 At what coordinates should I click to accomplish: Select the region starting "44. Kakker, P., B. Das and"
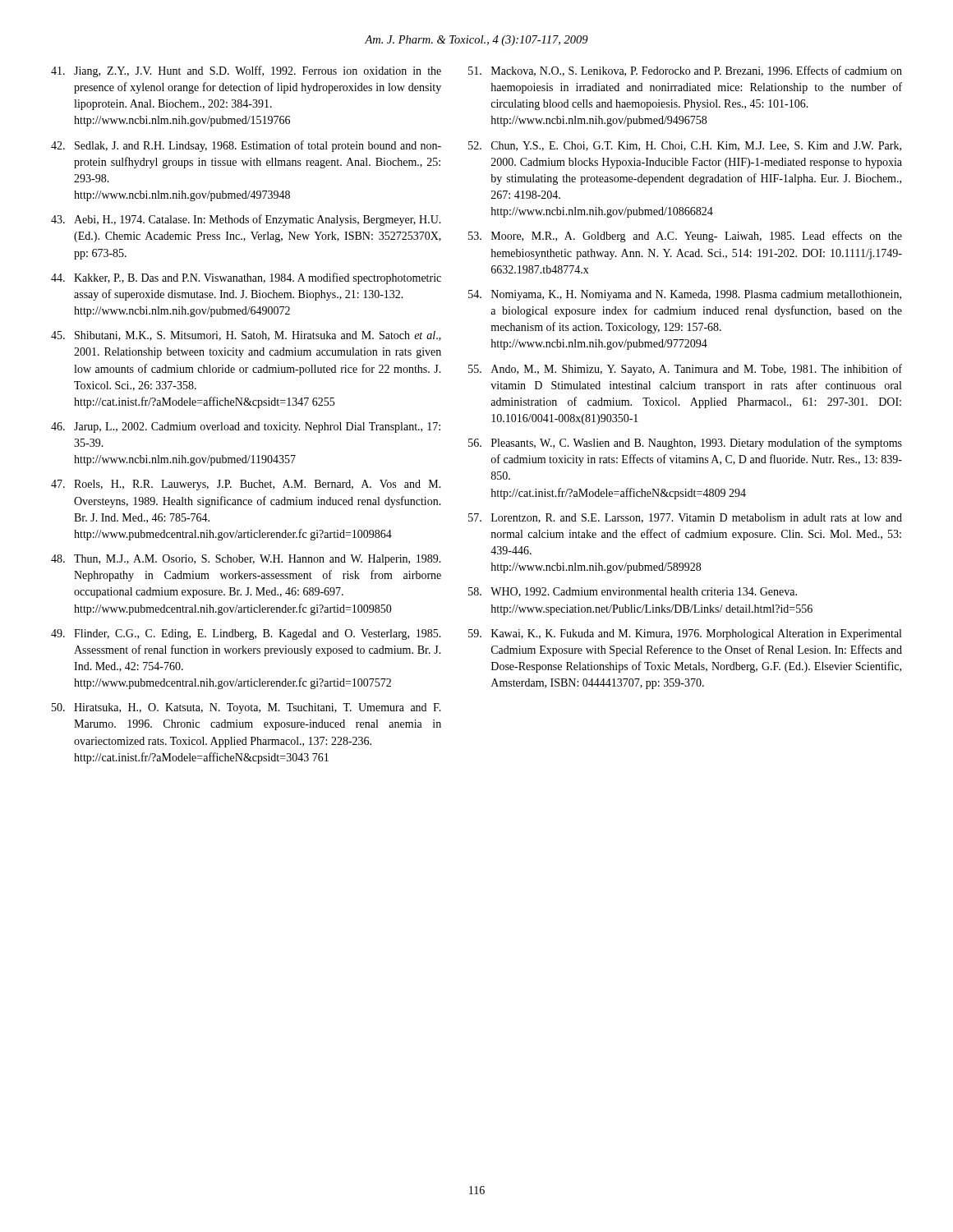tap(246, 295)
